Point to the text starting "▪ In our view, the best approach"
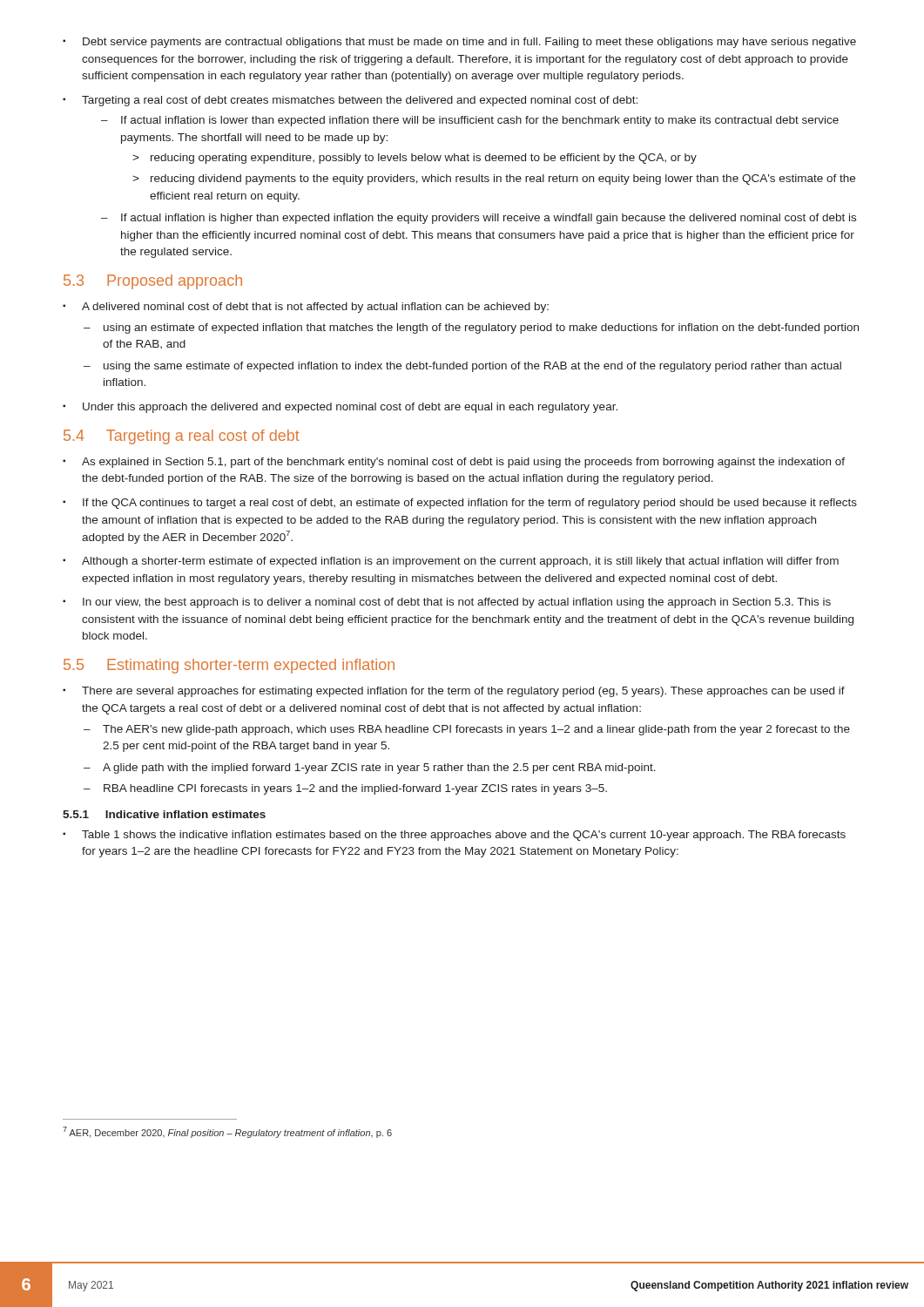 pos(459,619)
